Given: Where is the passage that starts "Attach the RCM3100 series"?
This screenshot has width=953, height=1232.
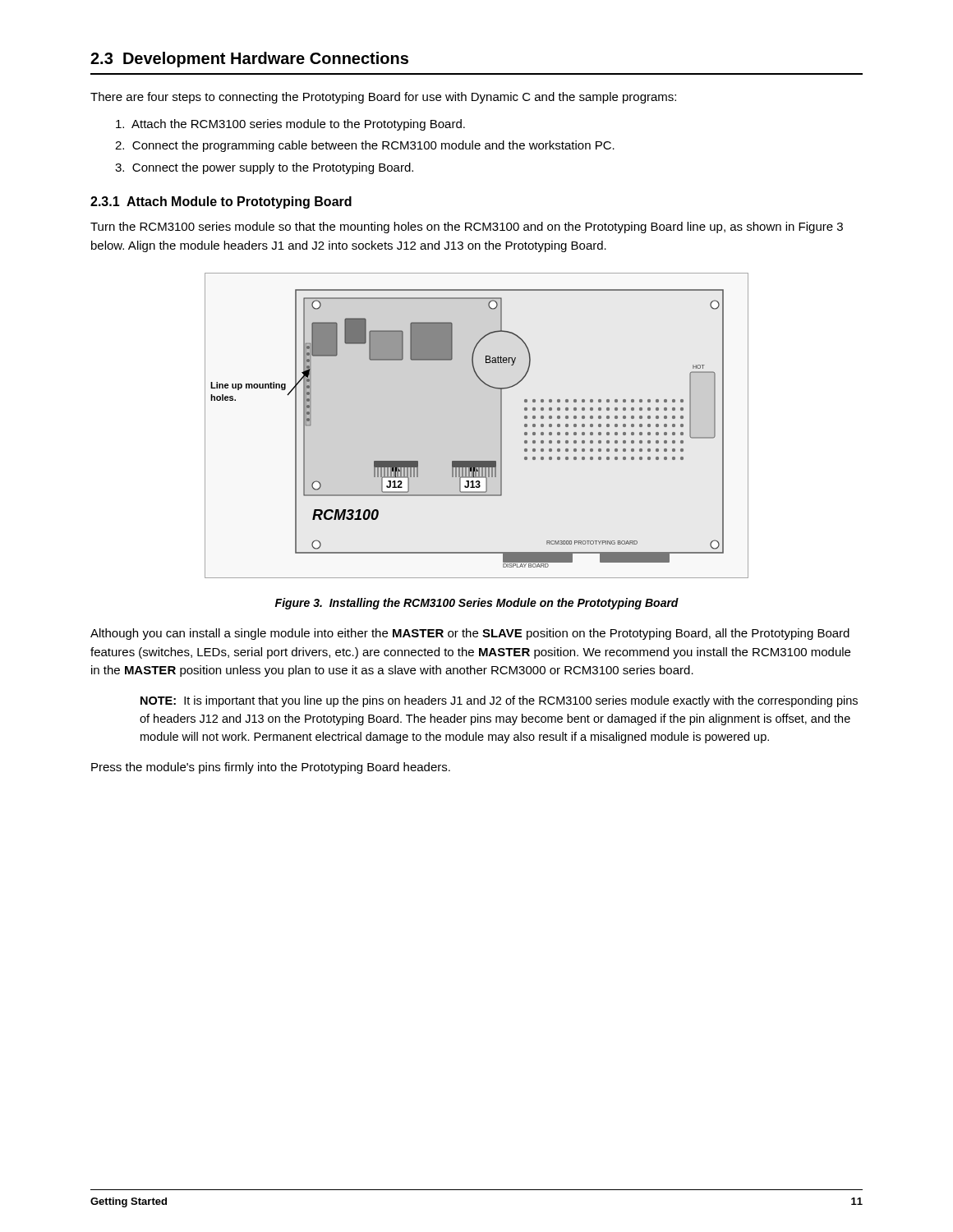Looking at the screenshot, I should click(x=290, y=123).
